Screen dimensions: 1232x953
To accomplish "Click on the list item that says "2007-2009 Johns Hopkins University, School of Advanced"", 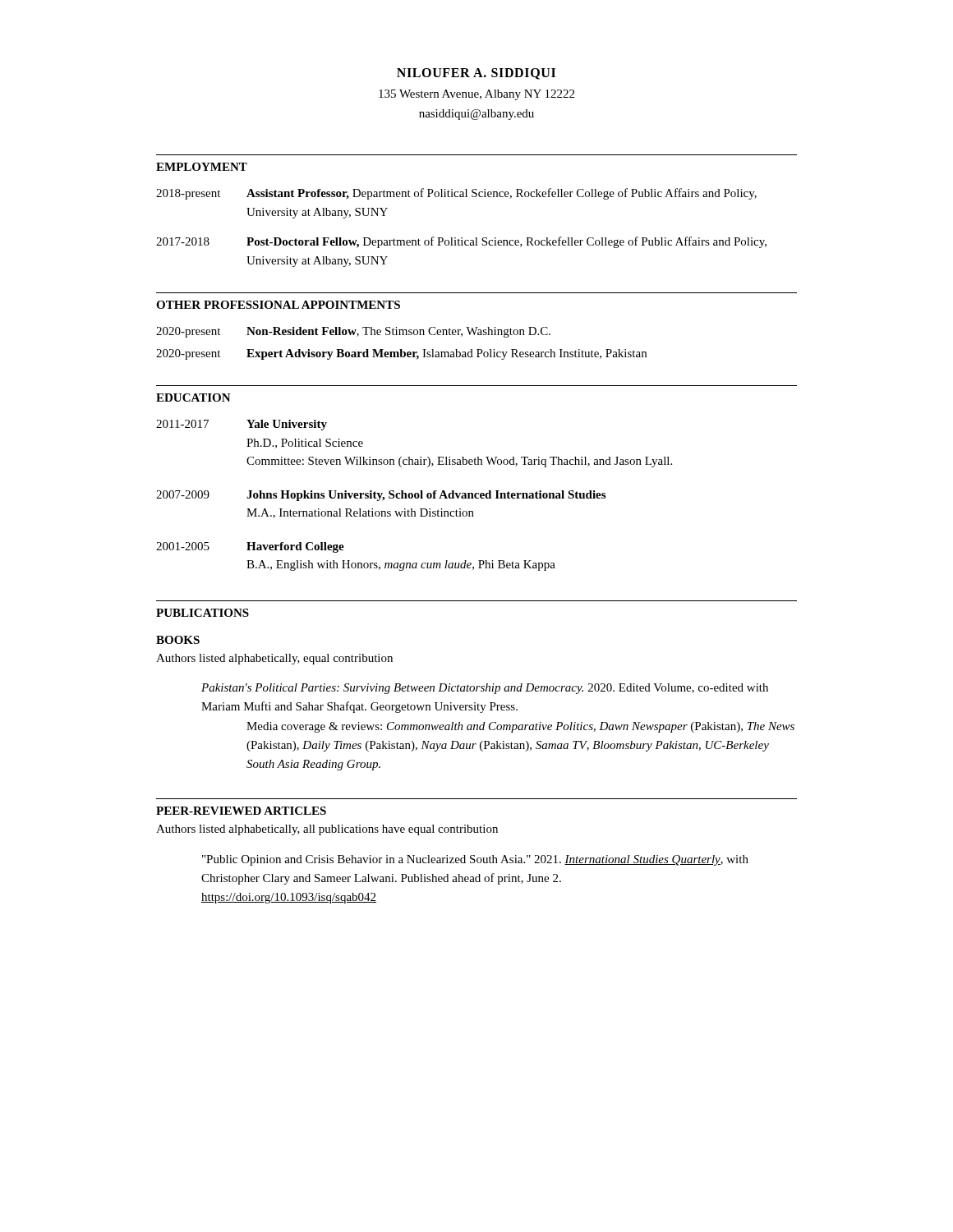I will [x=476, y=504].
